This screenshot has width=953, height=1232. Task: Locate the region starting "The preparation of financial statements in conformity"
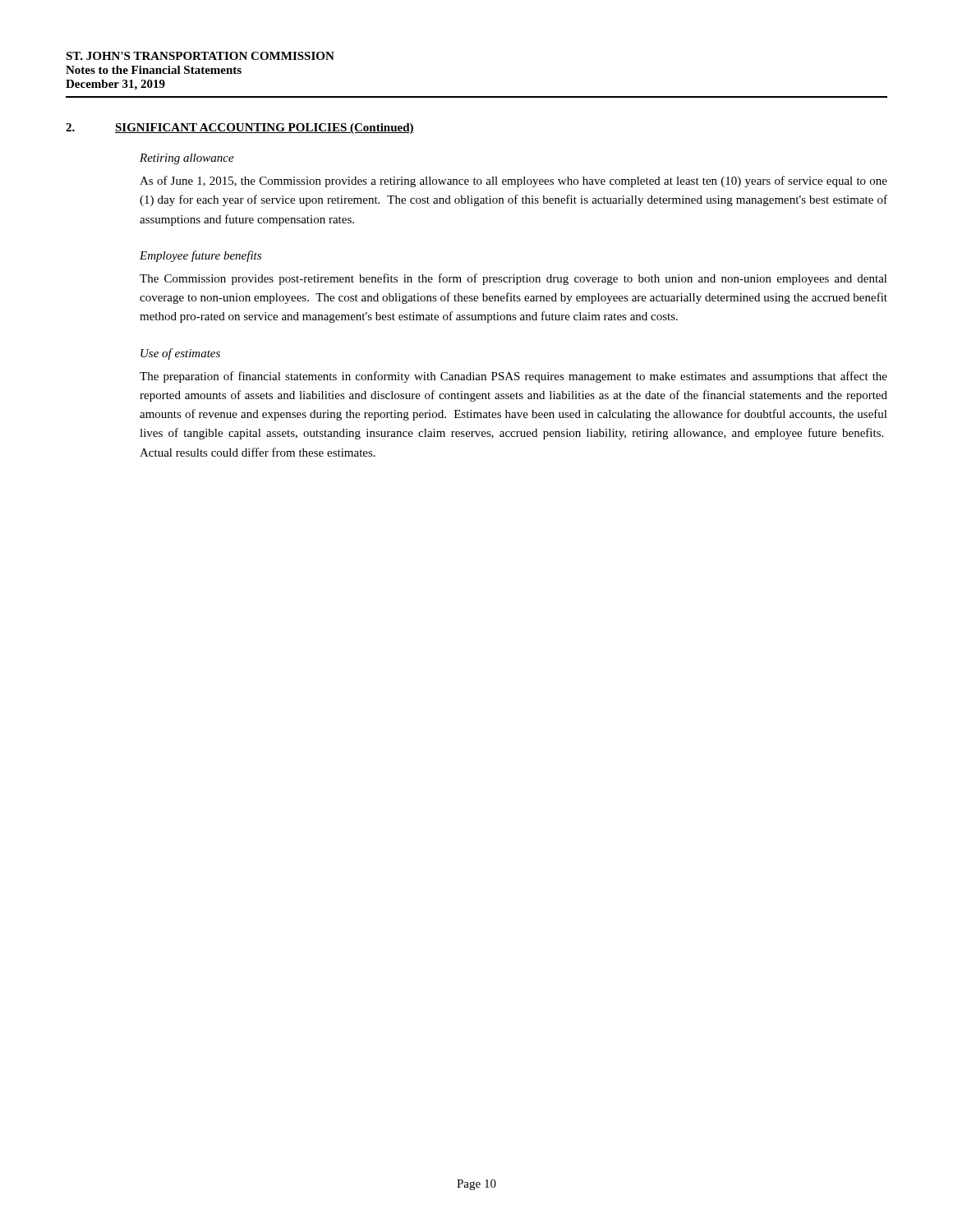[513, 414]
